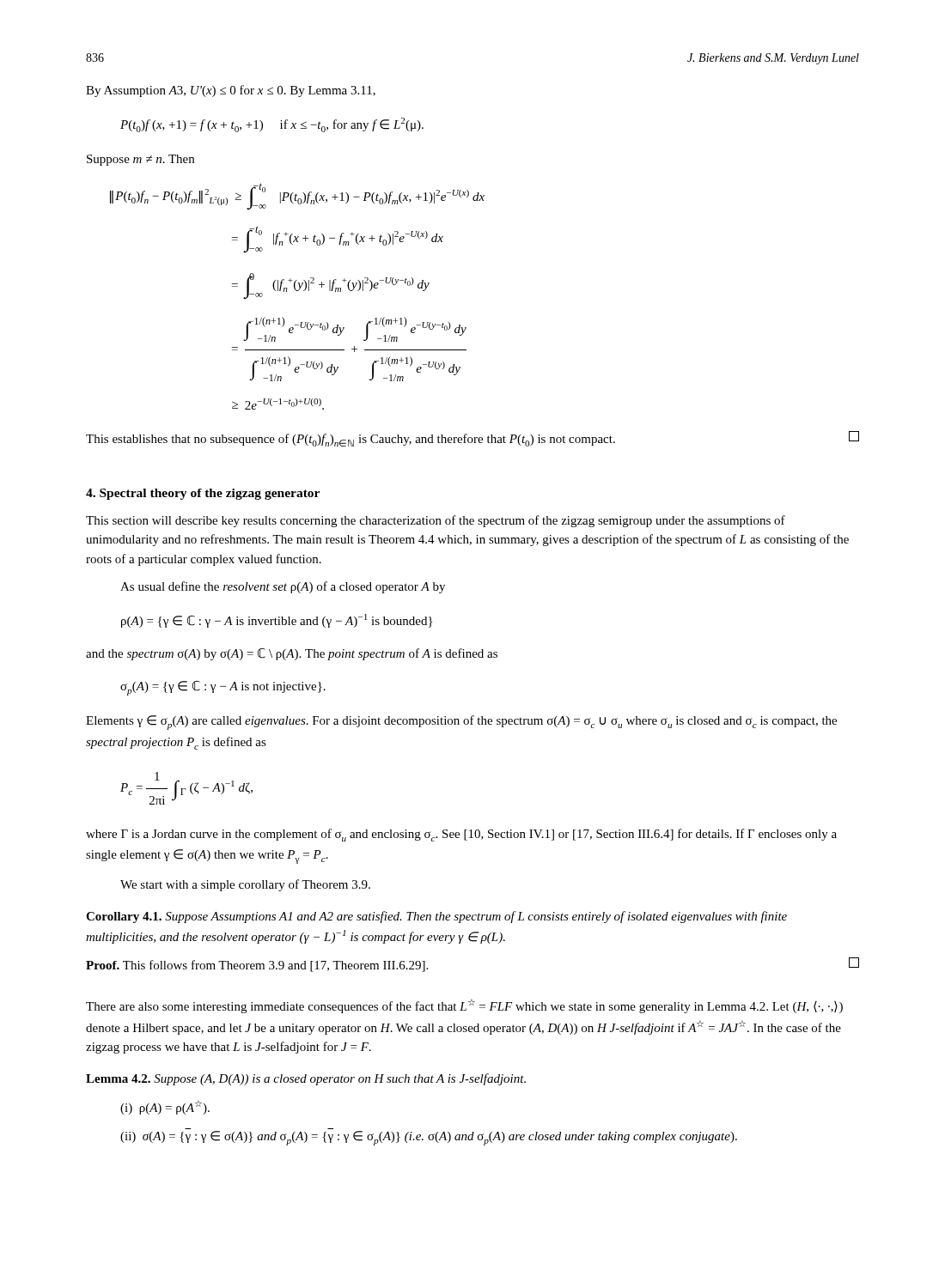This screenshot has height=1288, width=945.
Task: Navigate to the text starting "‖P(t0)fn − P(t0)fm‖2L2(μ) ≥ ∫"
Action: [297, 196]
